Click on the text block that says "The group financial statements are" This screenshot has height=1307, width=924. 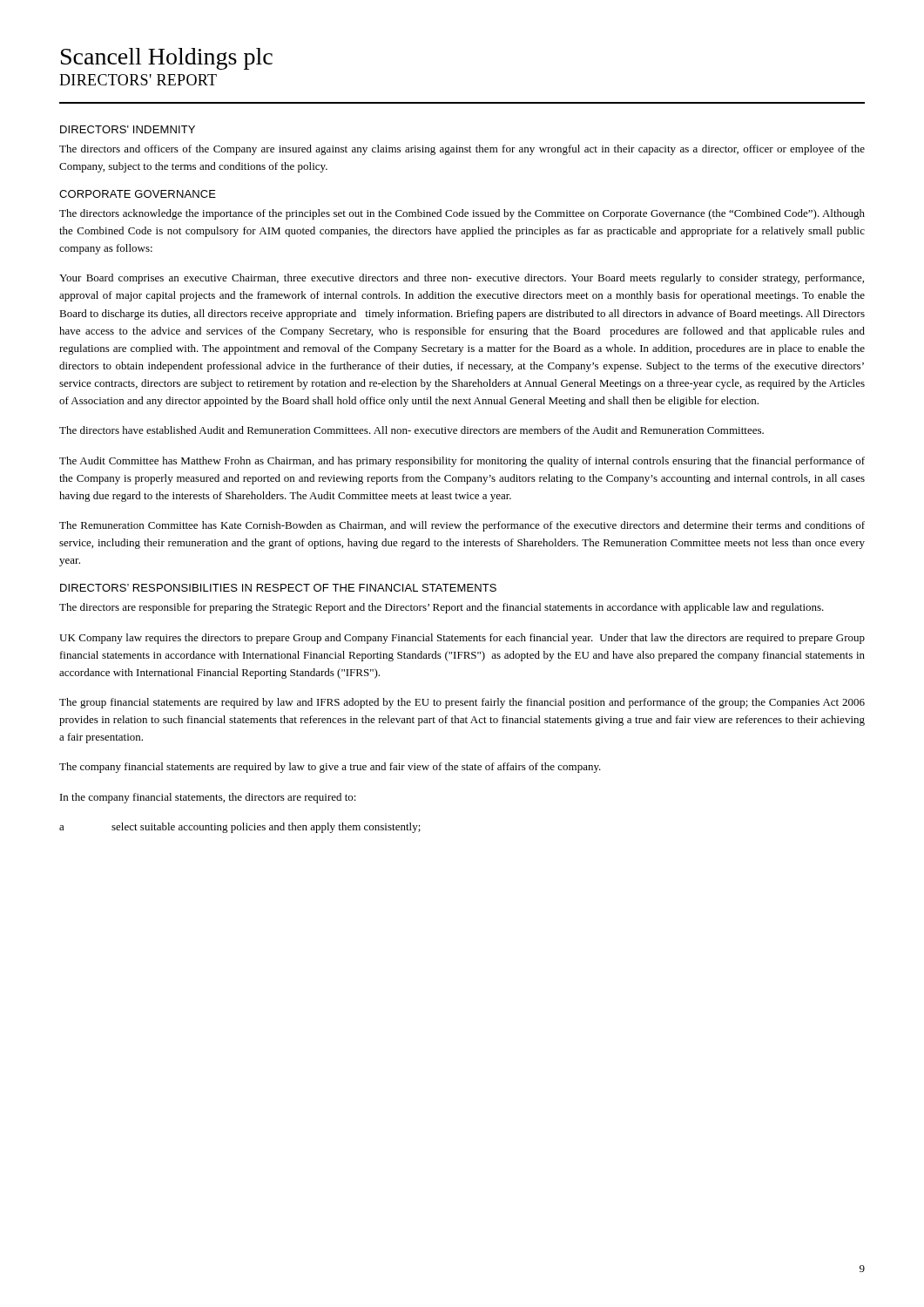click(x=462, y=720)
